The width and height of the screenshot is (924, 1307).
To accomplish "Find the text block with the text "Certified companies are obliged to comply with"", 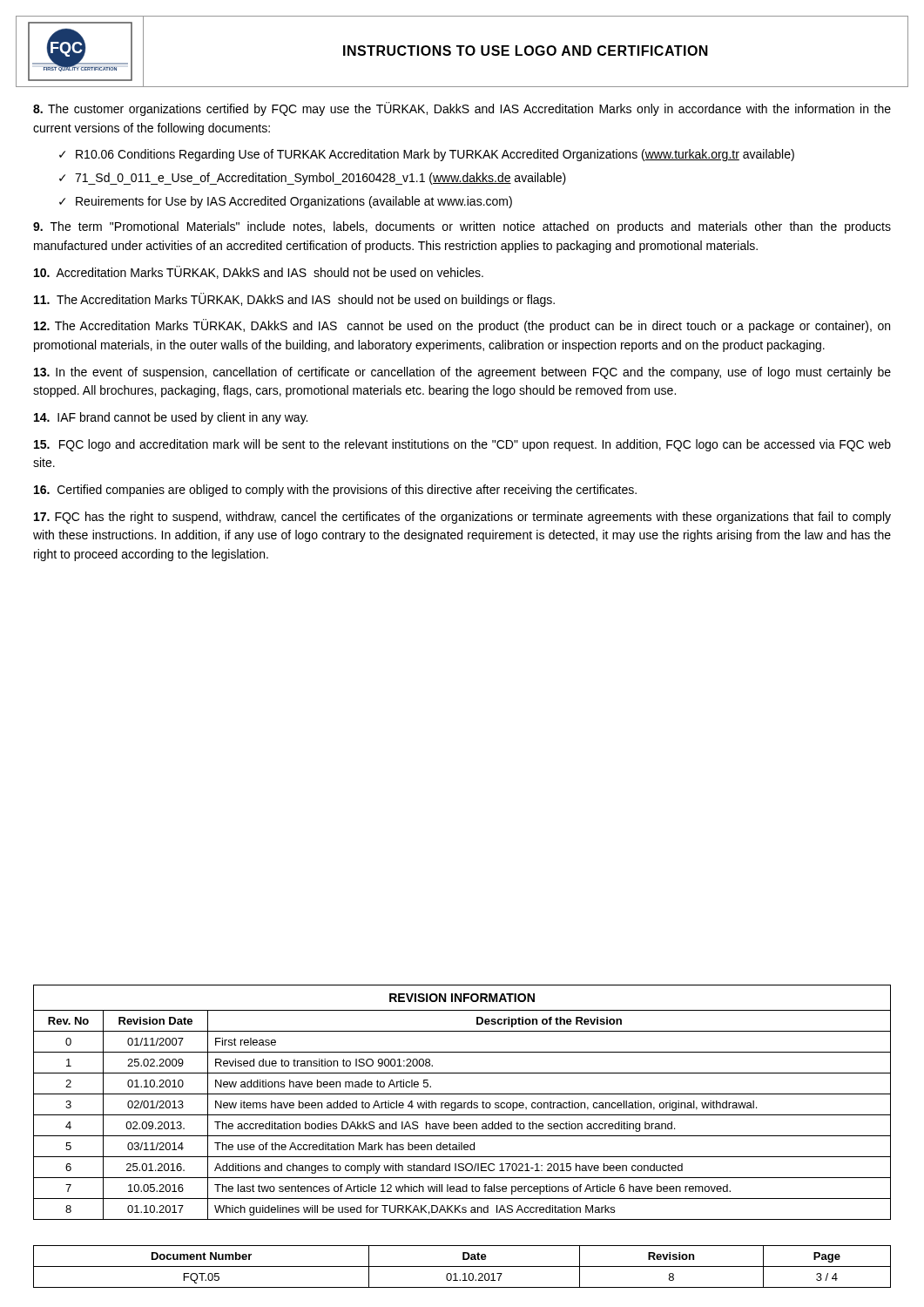I will click(335, 490).
